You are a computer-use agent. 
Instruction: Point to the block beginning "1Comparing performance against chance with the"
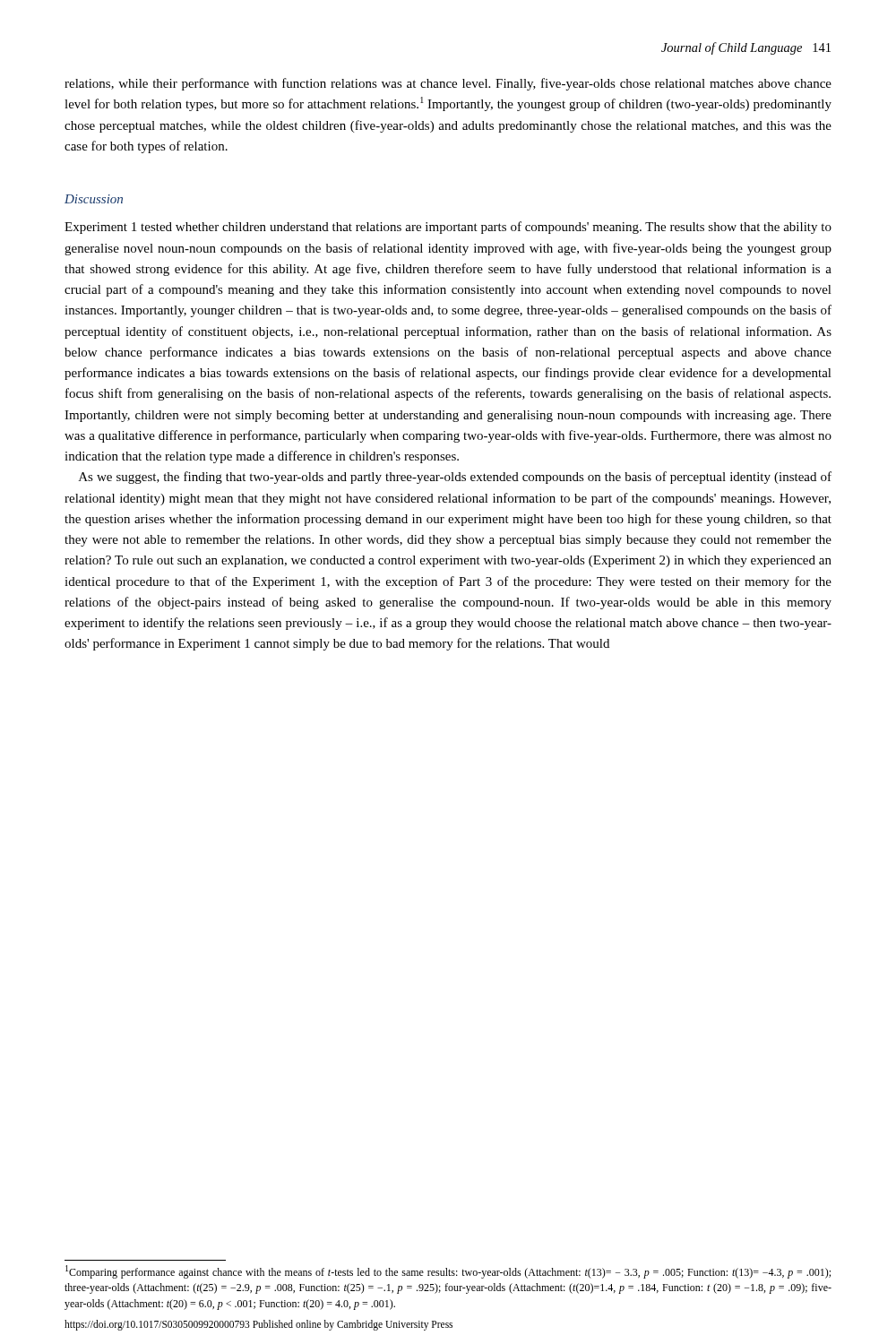(448, 1287)
